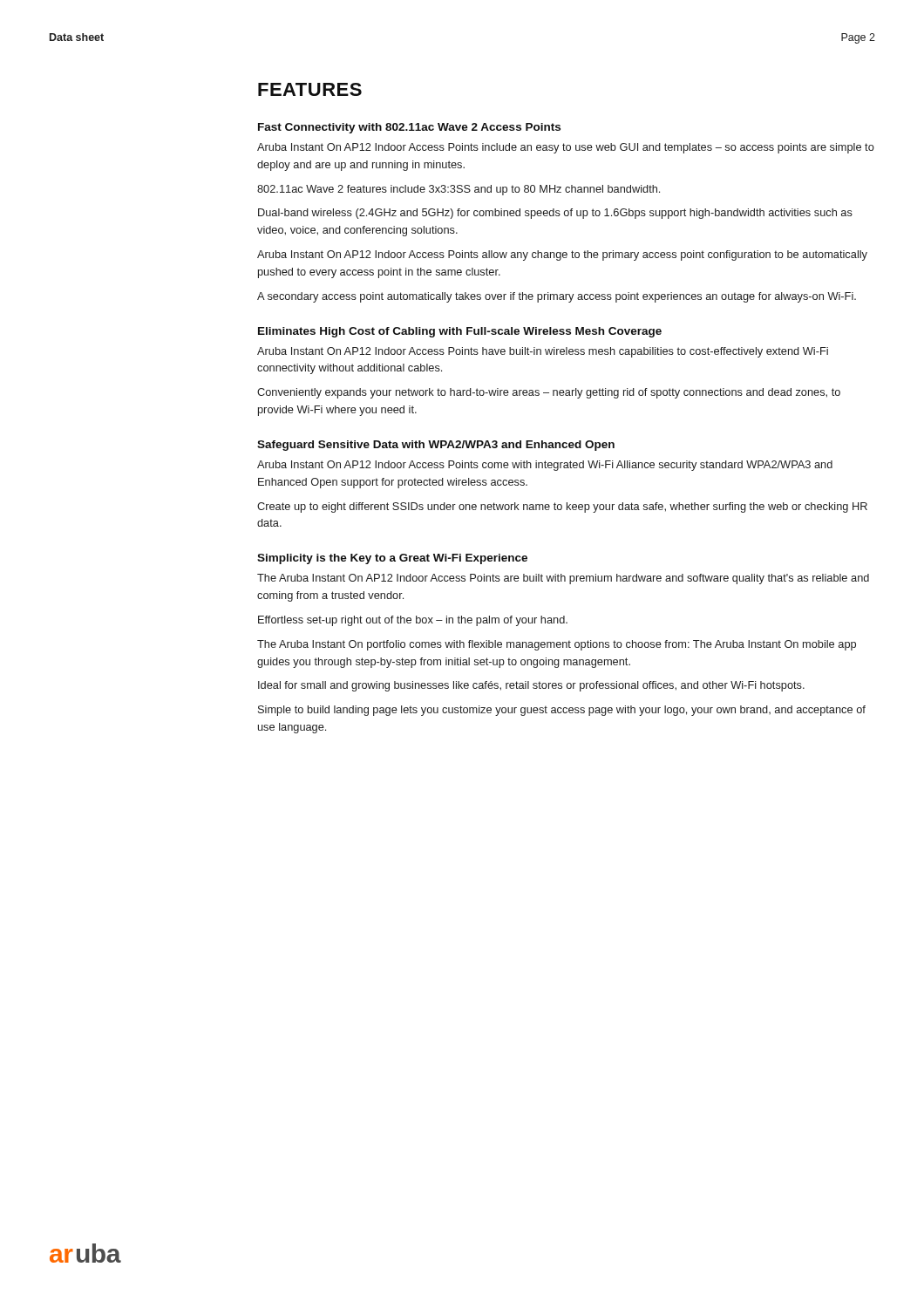The image size is (924, 1308).
Task: Select the title
Action: 310,89
